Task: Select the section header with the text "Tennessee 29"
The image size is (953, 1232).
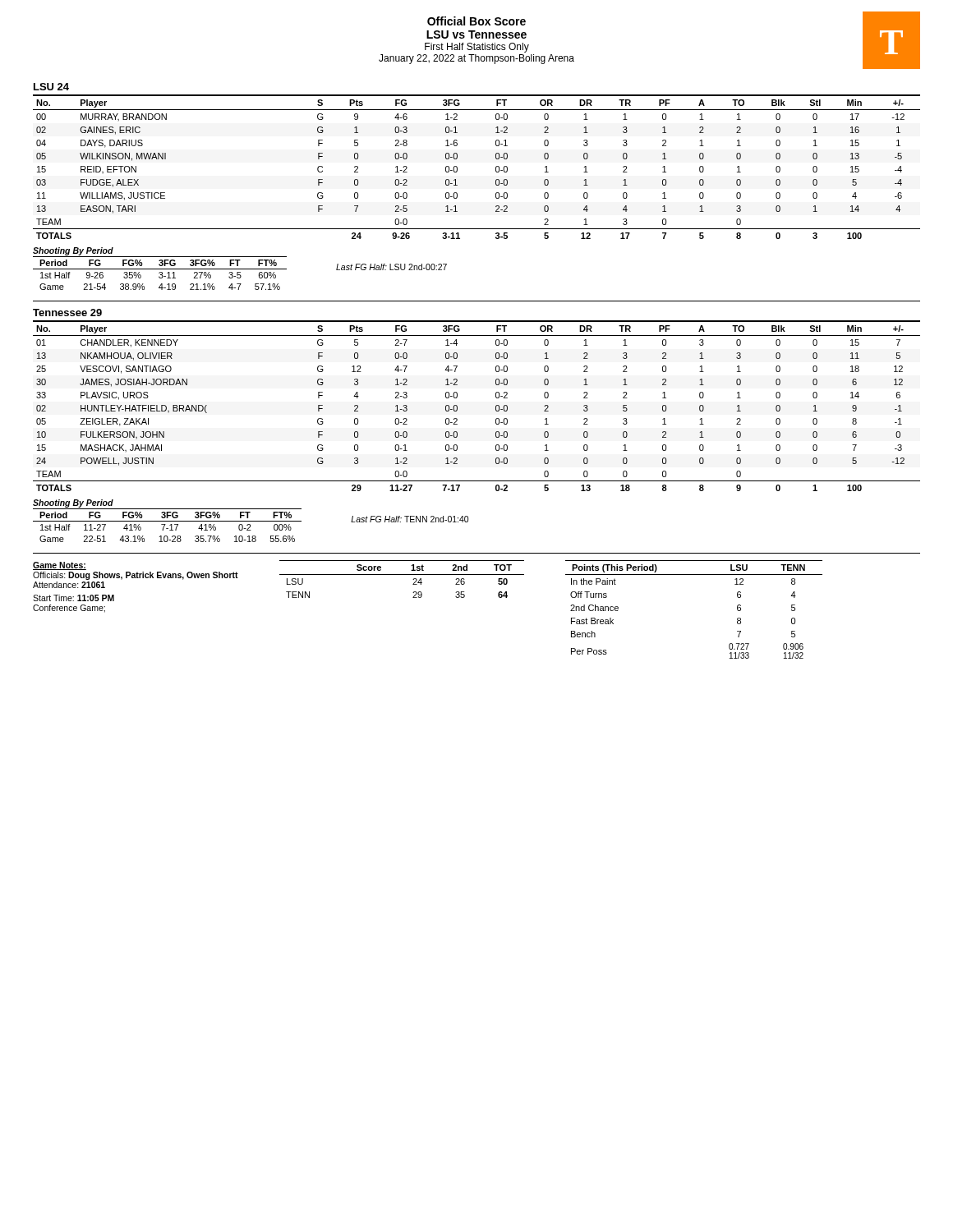Action: click(68, 313)
